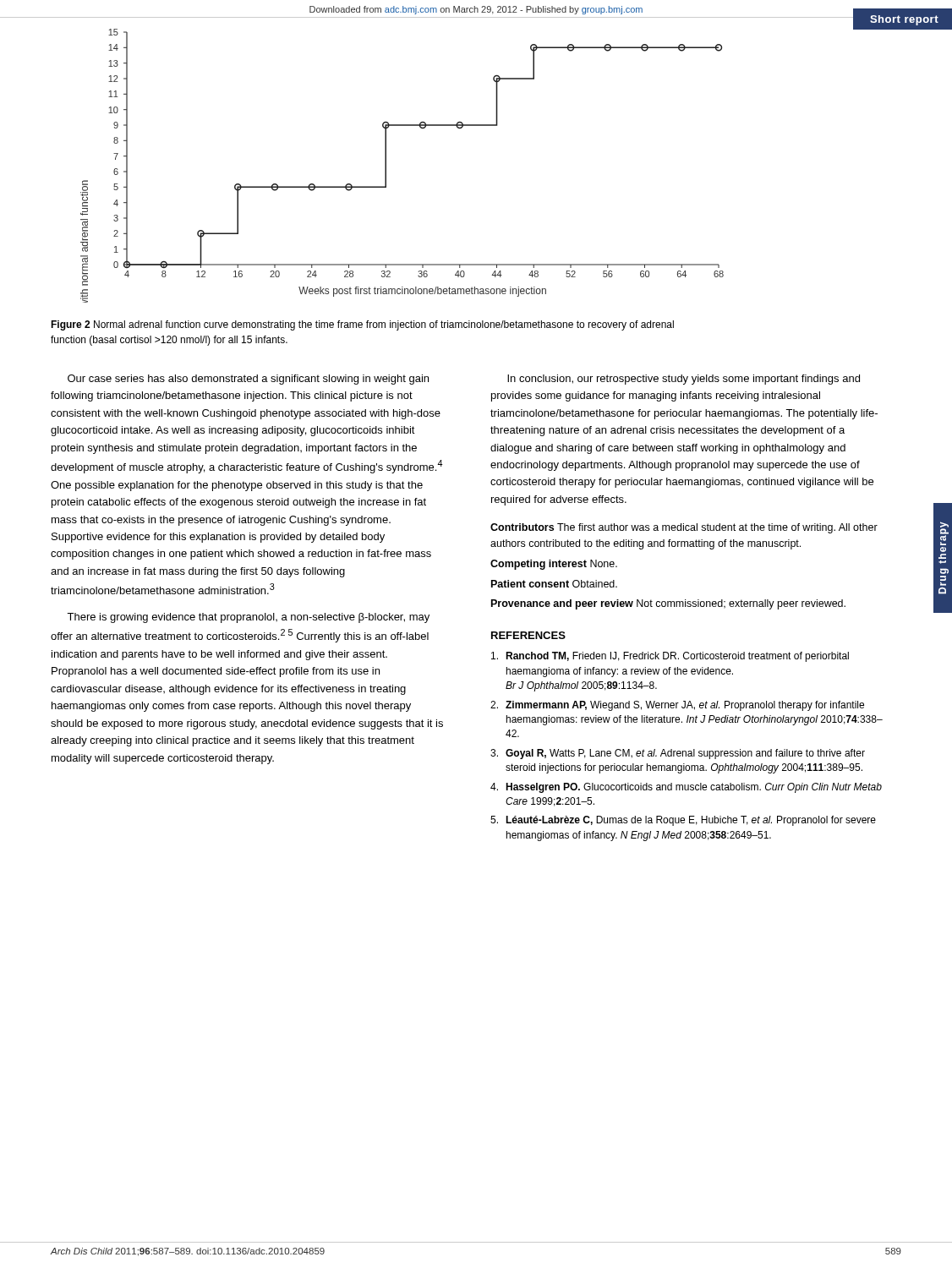Screen dimensions: 1268x952
Task: Point to the text starting "Figure 2 Normal adrenal function curve demonstrating"
Action: (363, 332)
